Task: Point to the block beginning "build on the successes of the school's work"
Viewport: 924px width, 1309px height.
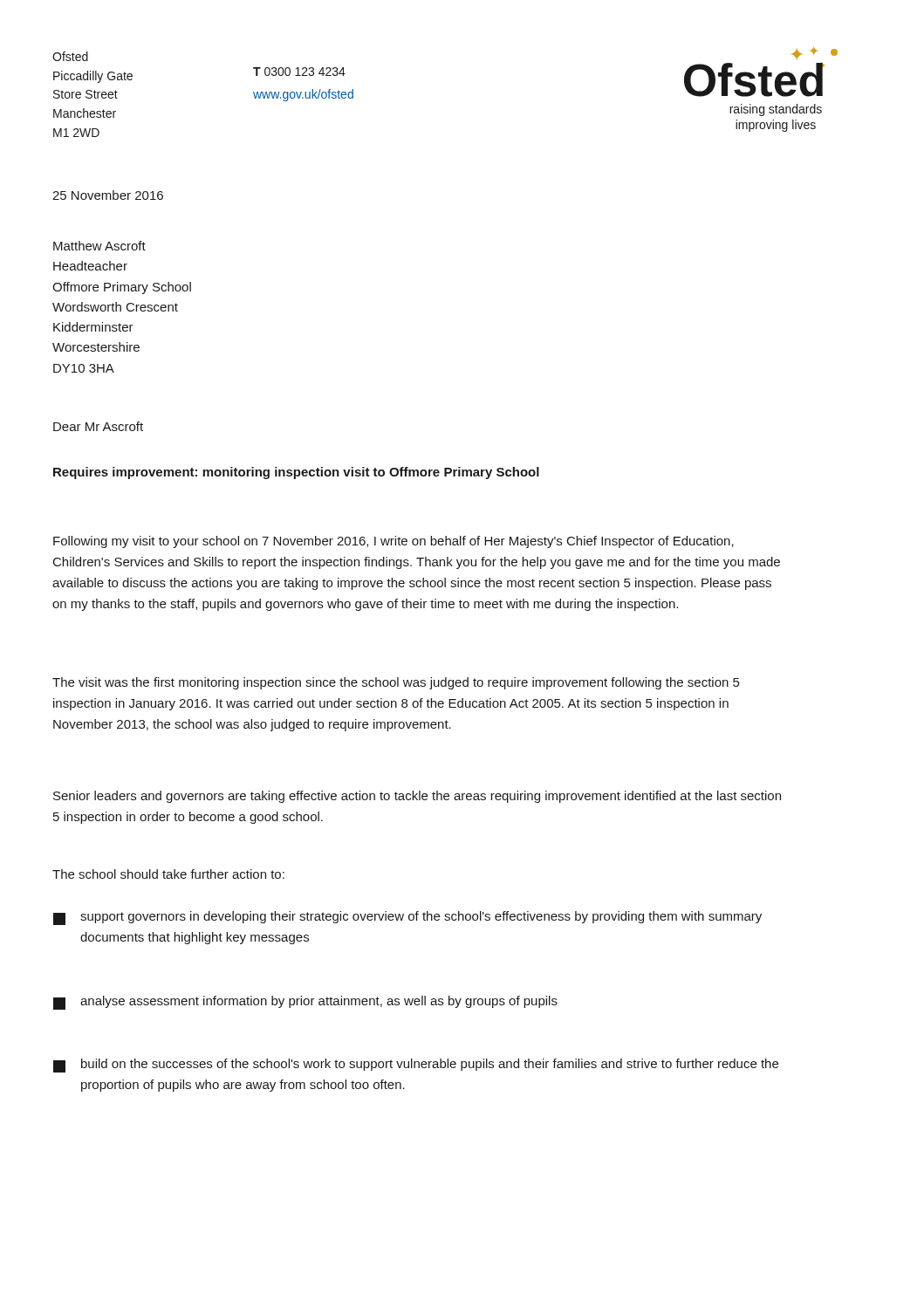Action: point(419,1074)
